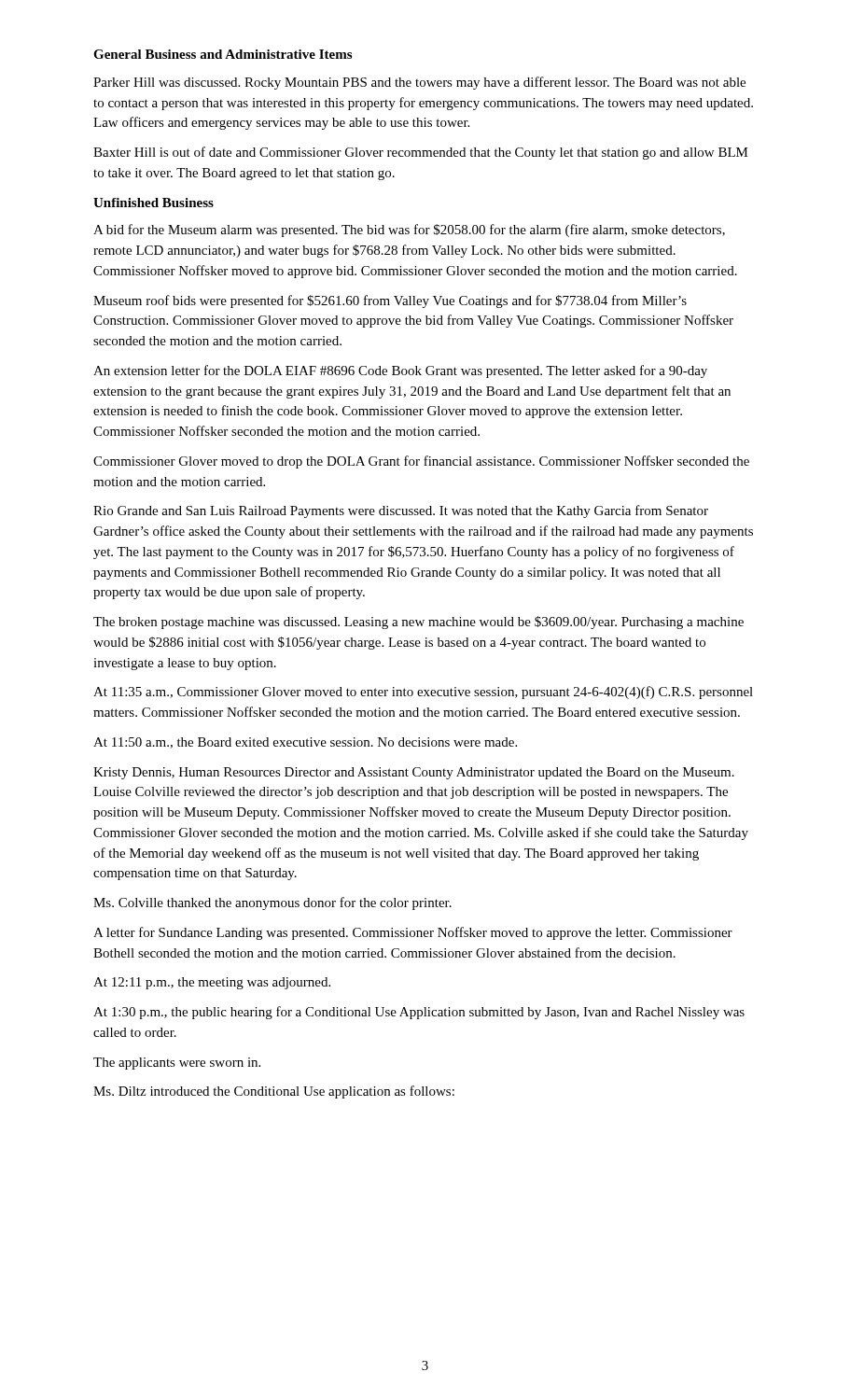Where is the passage that starts "A bid for the"?
Viewport: 850px width, 1400px height.
coord(415,250)
